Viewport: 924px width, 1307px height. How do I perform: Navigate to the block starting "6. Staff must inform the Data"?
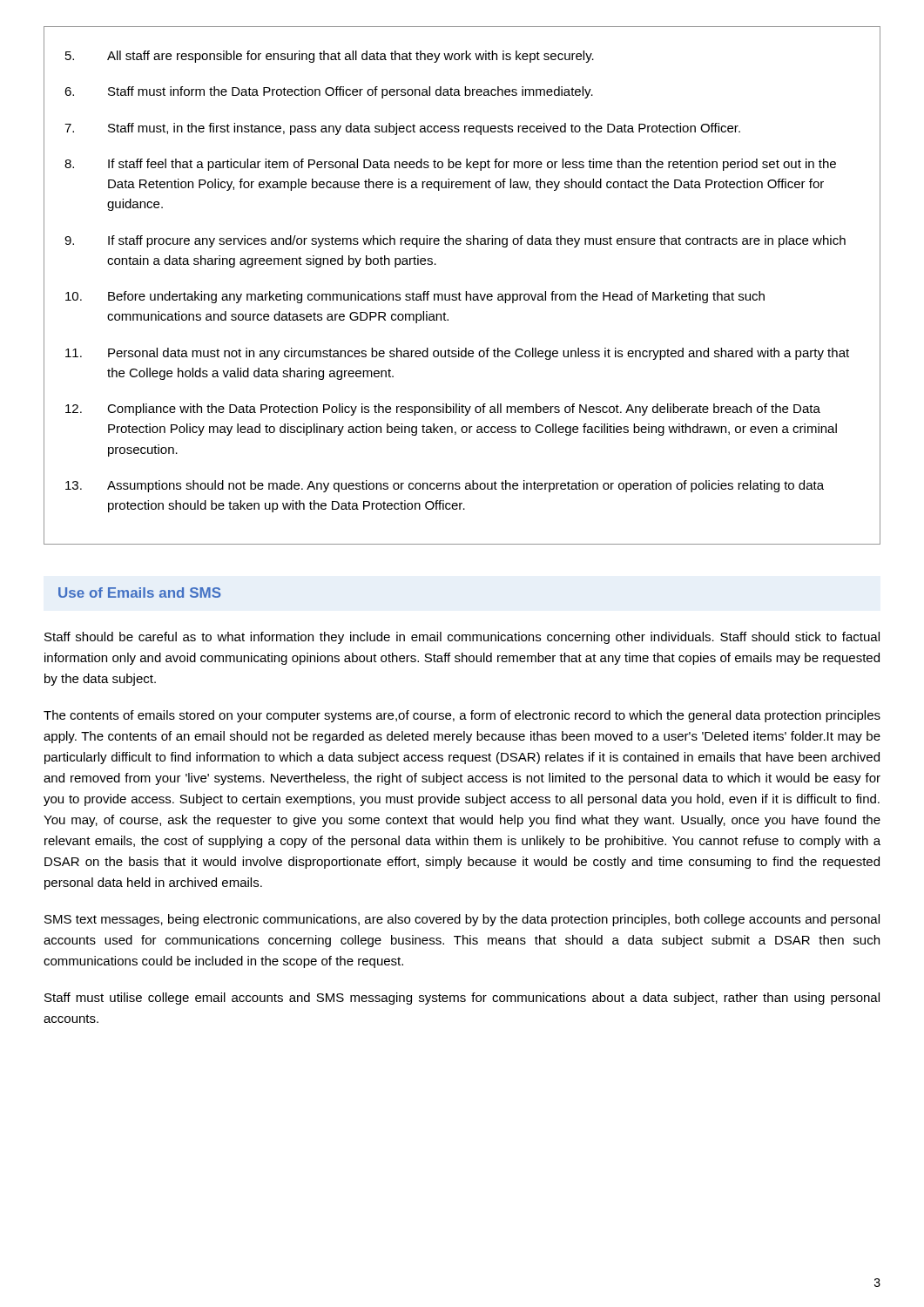458,91
